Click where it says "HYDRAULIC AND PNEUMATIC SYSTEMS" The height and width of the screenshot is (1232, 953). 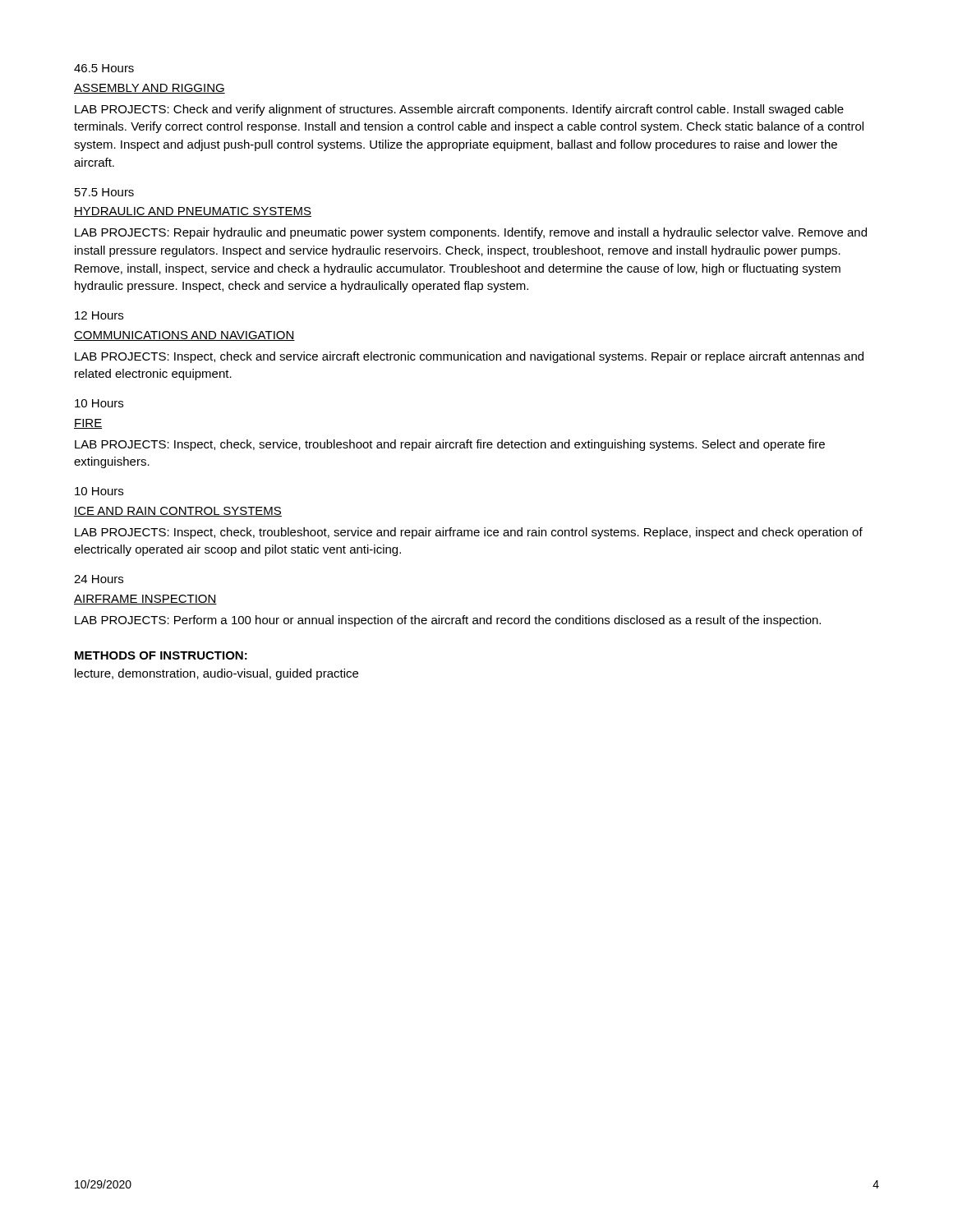point(193,212)
